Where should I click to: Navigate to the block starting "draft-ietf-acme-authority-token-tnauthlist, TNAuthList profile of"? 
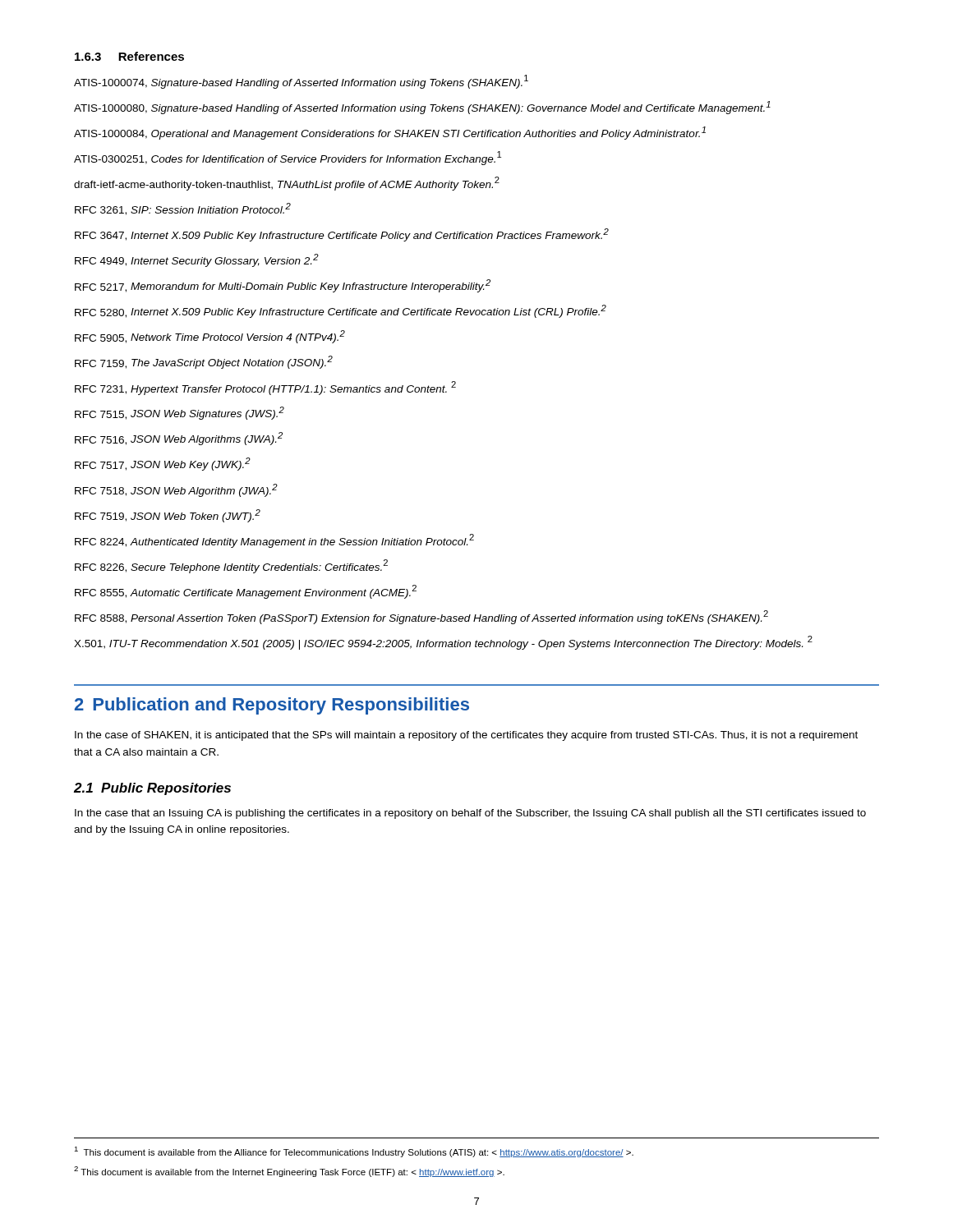click(287, 183)
